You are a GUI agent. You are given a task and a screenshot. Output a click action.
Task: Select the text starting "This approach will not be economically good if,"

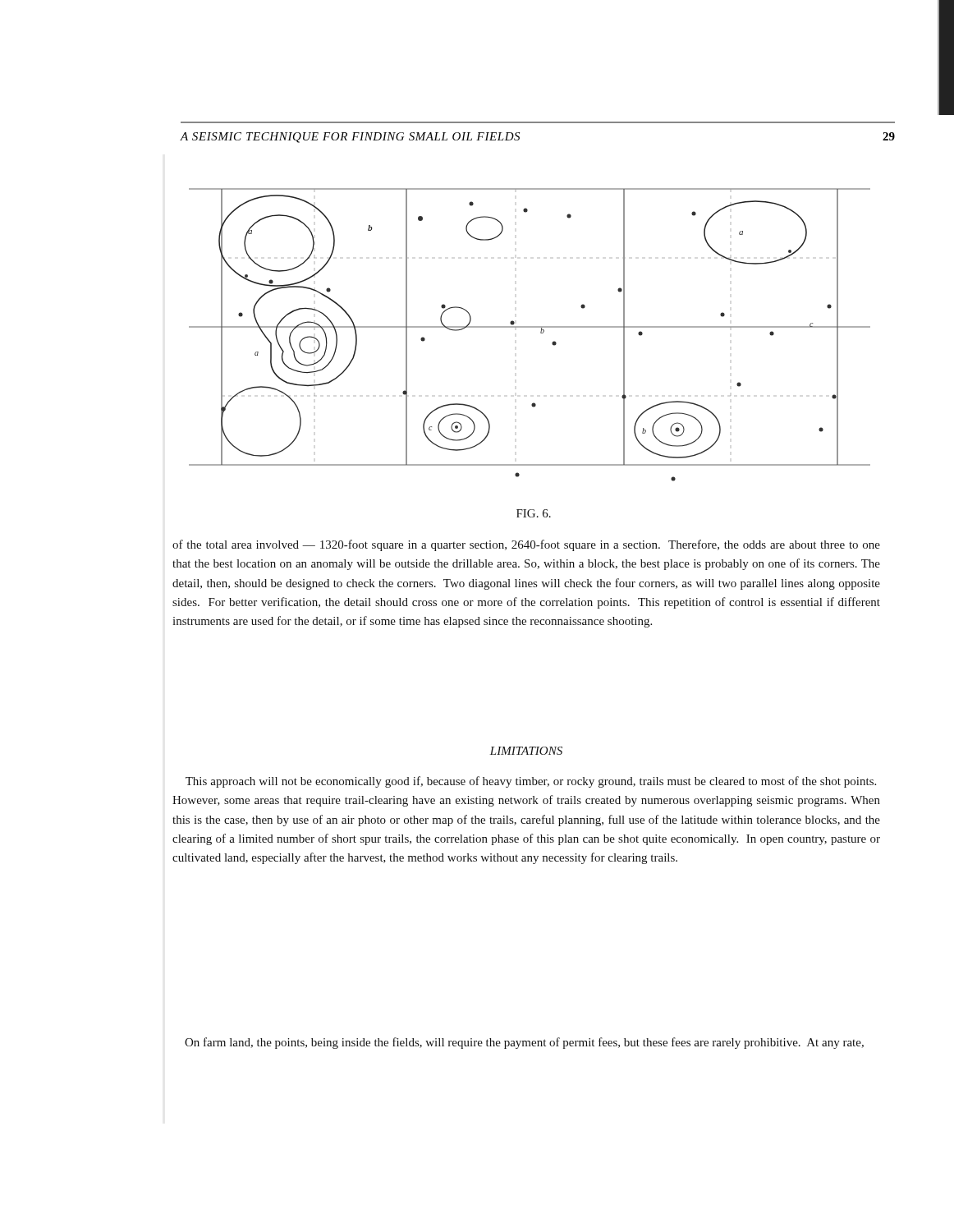click(x=526, y=819)
